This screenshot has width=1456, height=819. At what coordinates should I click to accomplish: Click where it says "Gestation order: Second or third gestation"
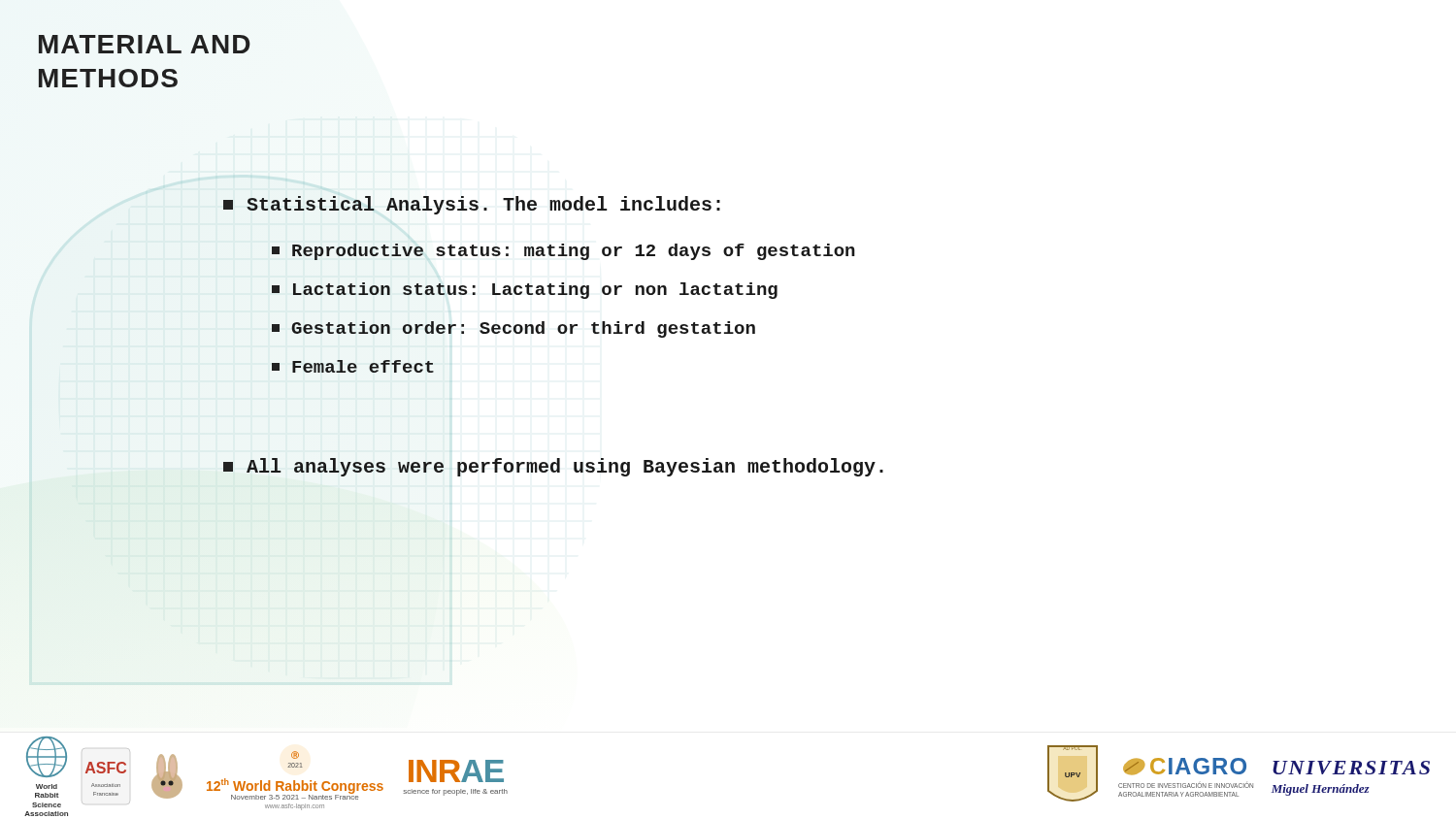point(514,329)
